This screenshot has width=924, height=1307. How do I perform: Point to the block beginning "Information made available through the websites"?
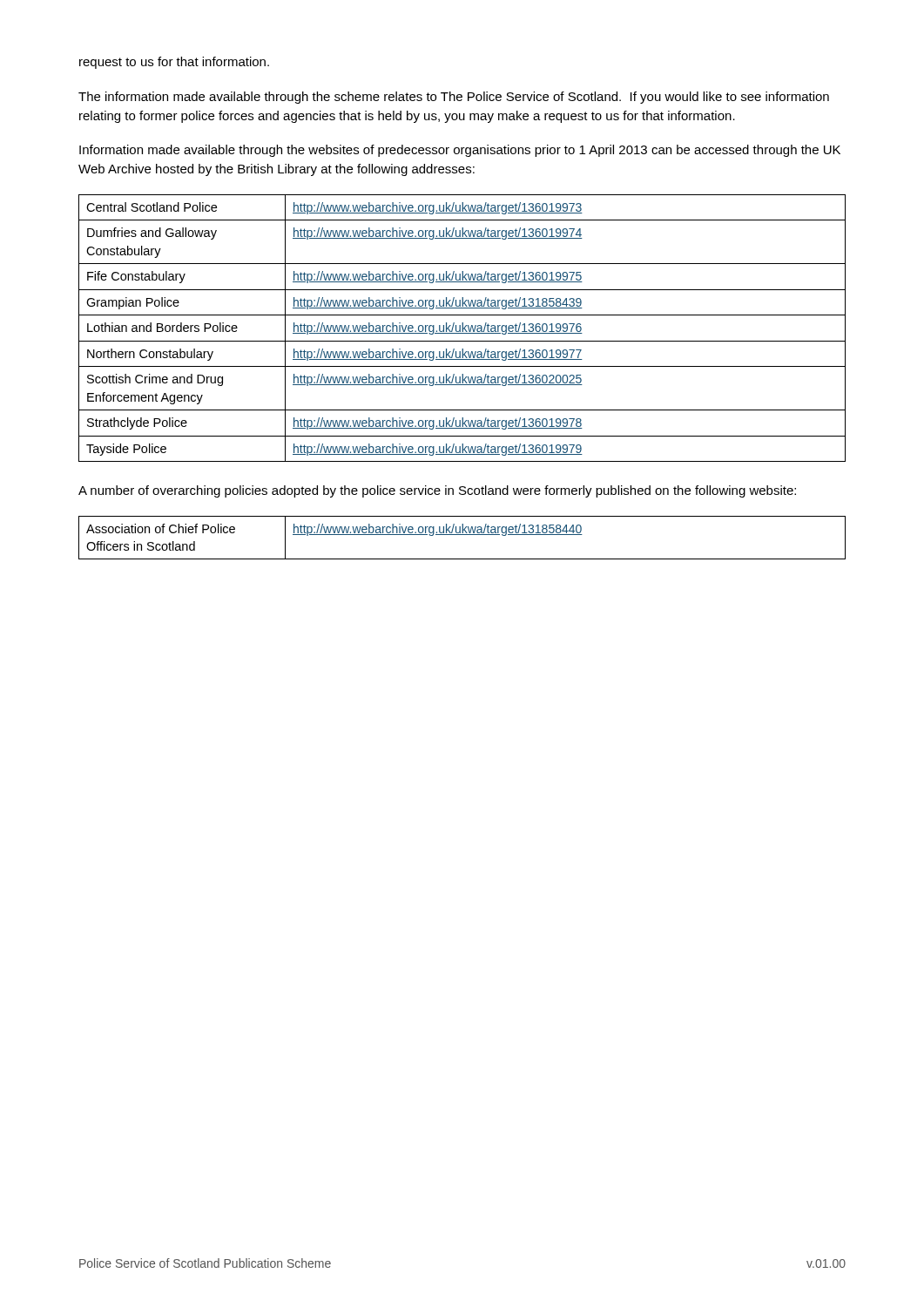click(460, 159)
